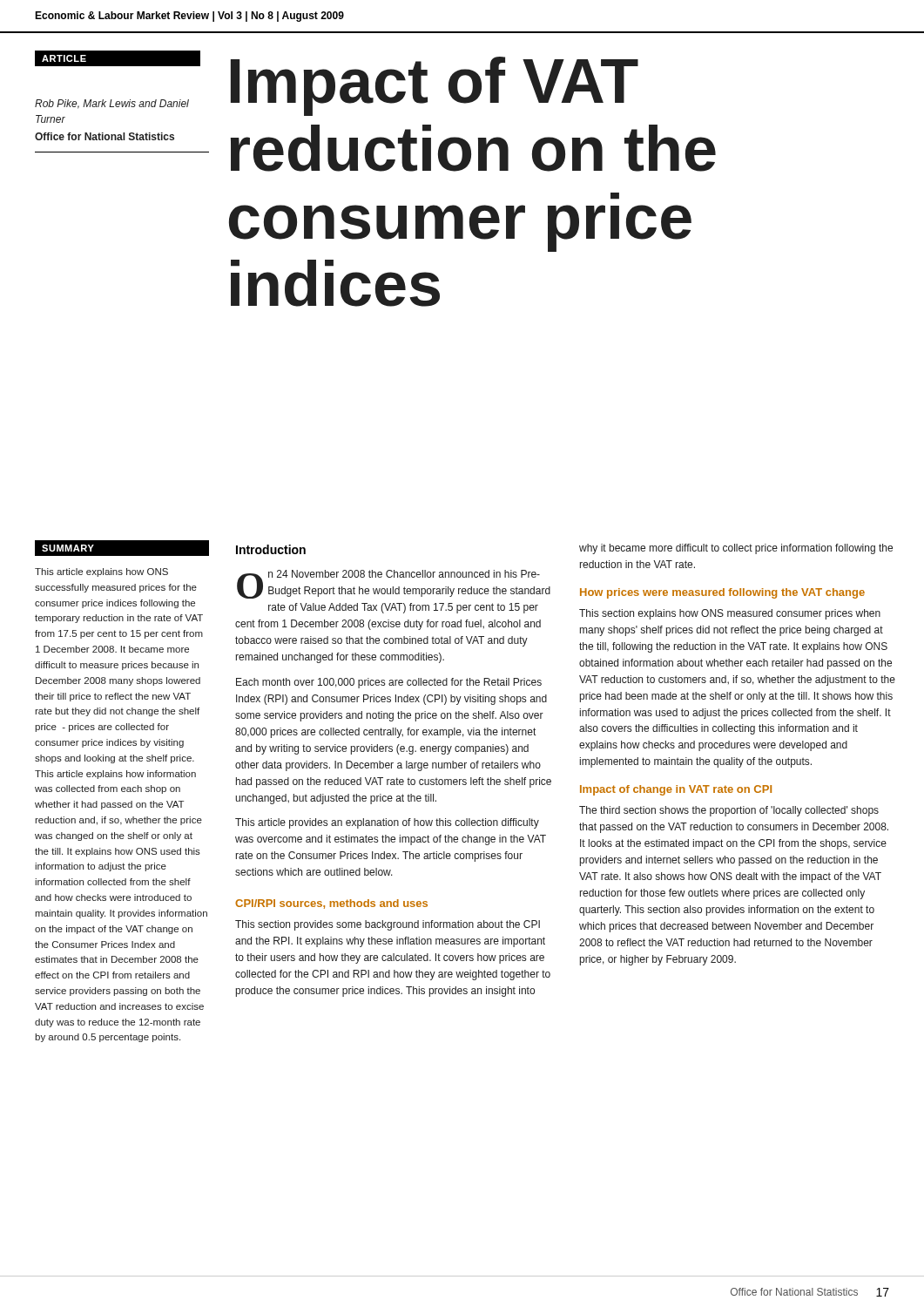Locate the region starting "The third section shows the proportion of"

coord(734,885)
